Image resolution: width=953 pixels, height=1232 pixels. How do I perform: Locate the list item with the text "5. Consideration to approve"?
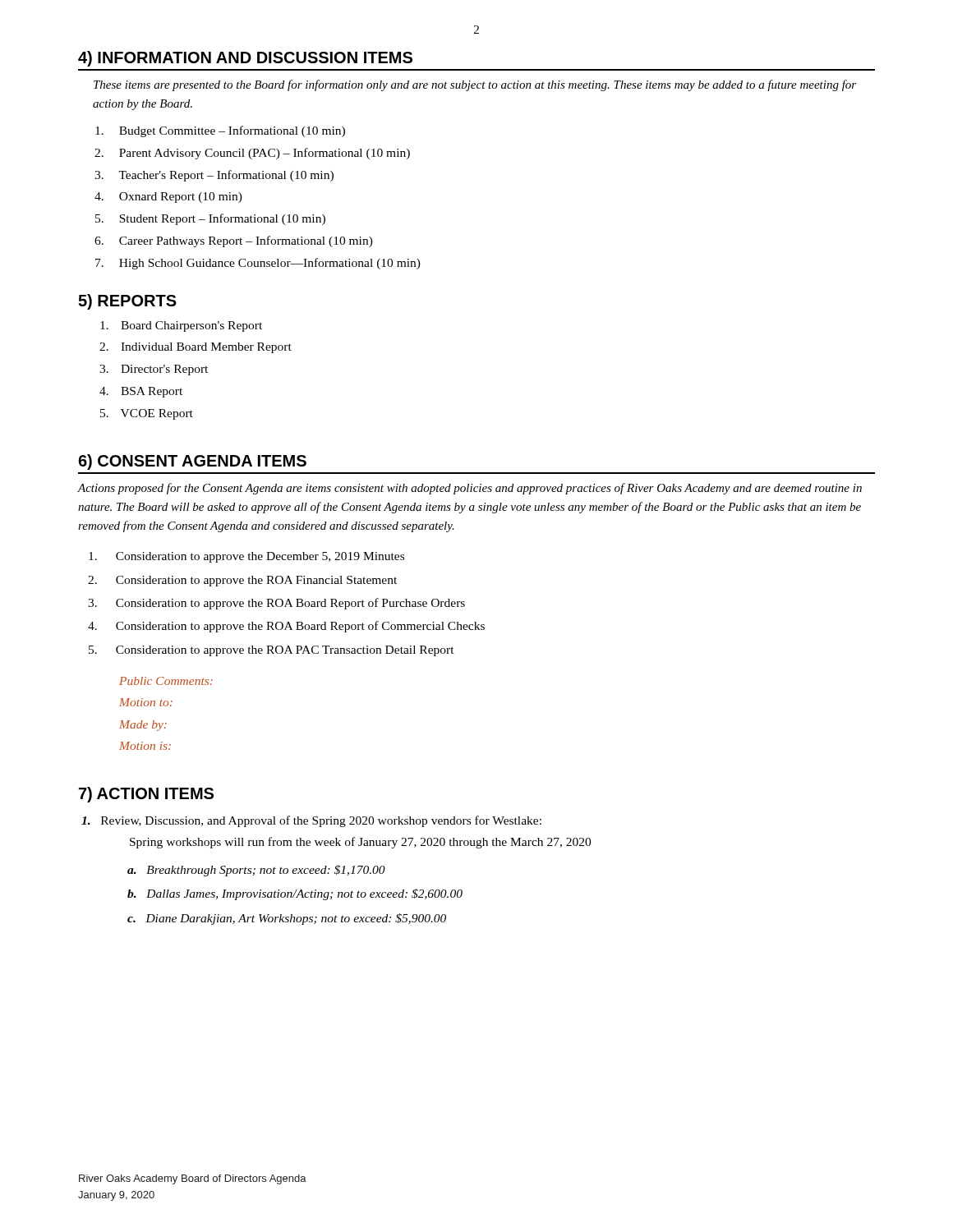271,650
